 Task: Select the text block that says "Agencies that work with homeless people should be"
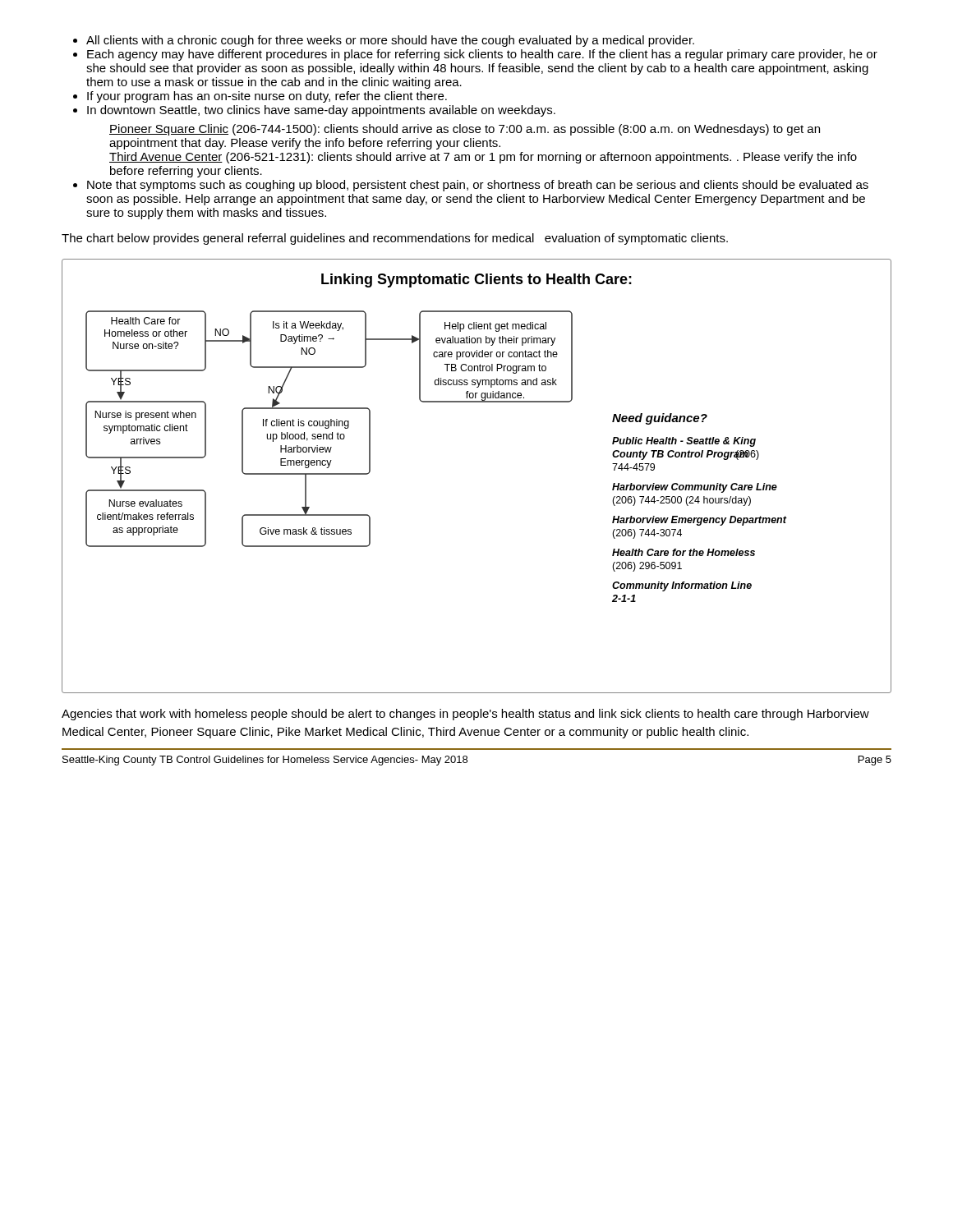pyautogui.click(x=465, y=722)
